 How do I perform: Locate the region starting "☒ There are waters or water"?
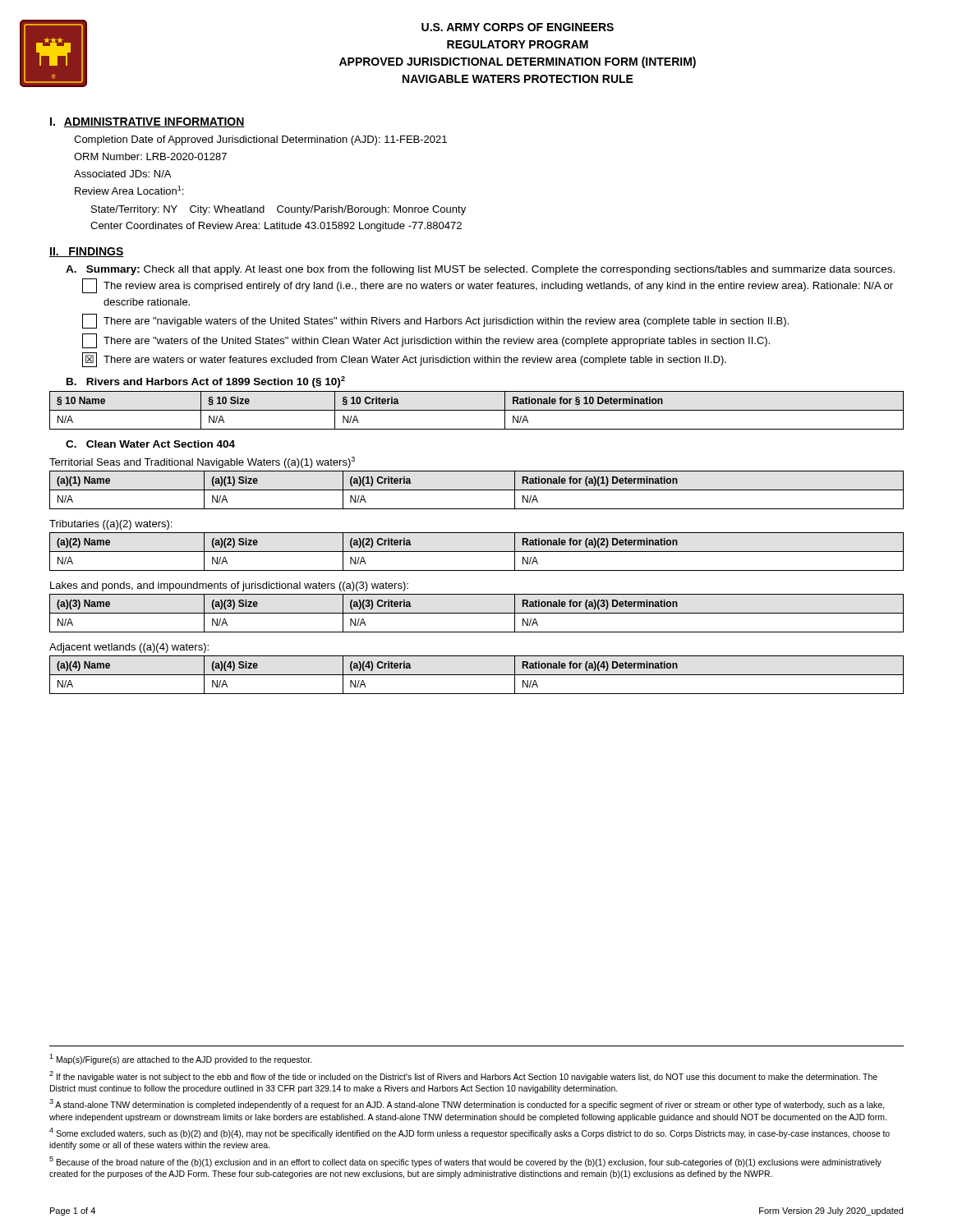click(405, 360)
